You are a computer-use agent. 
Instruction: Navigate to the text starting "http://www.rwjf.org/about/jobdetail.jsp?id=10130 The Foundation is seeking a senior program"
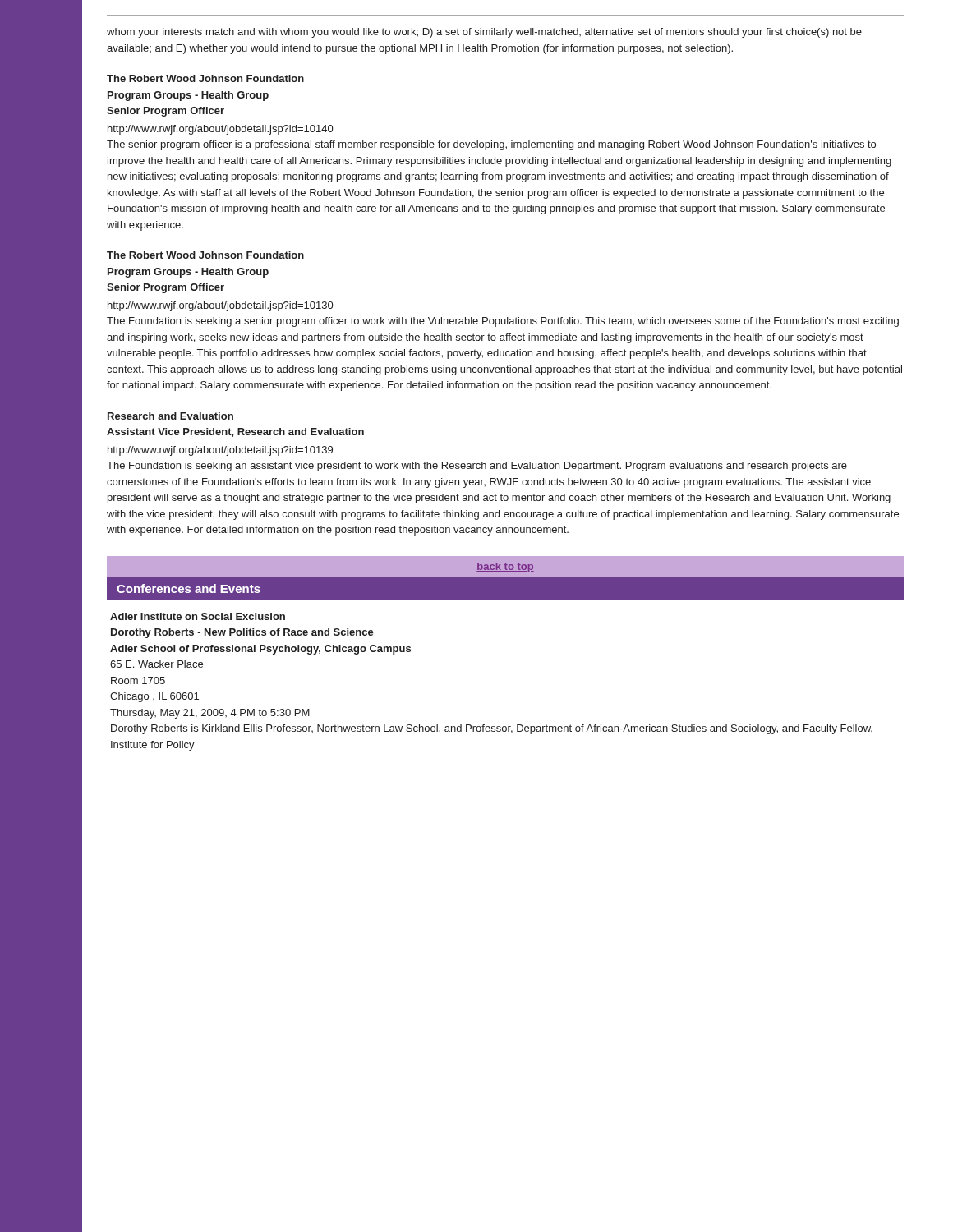coord(505,345)
